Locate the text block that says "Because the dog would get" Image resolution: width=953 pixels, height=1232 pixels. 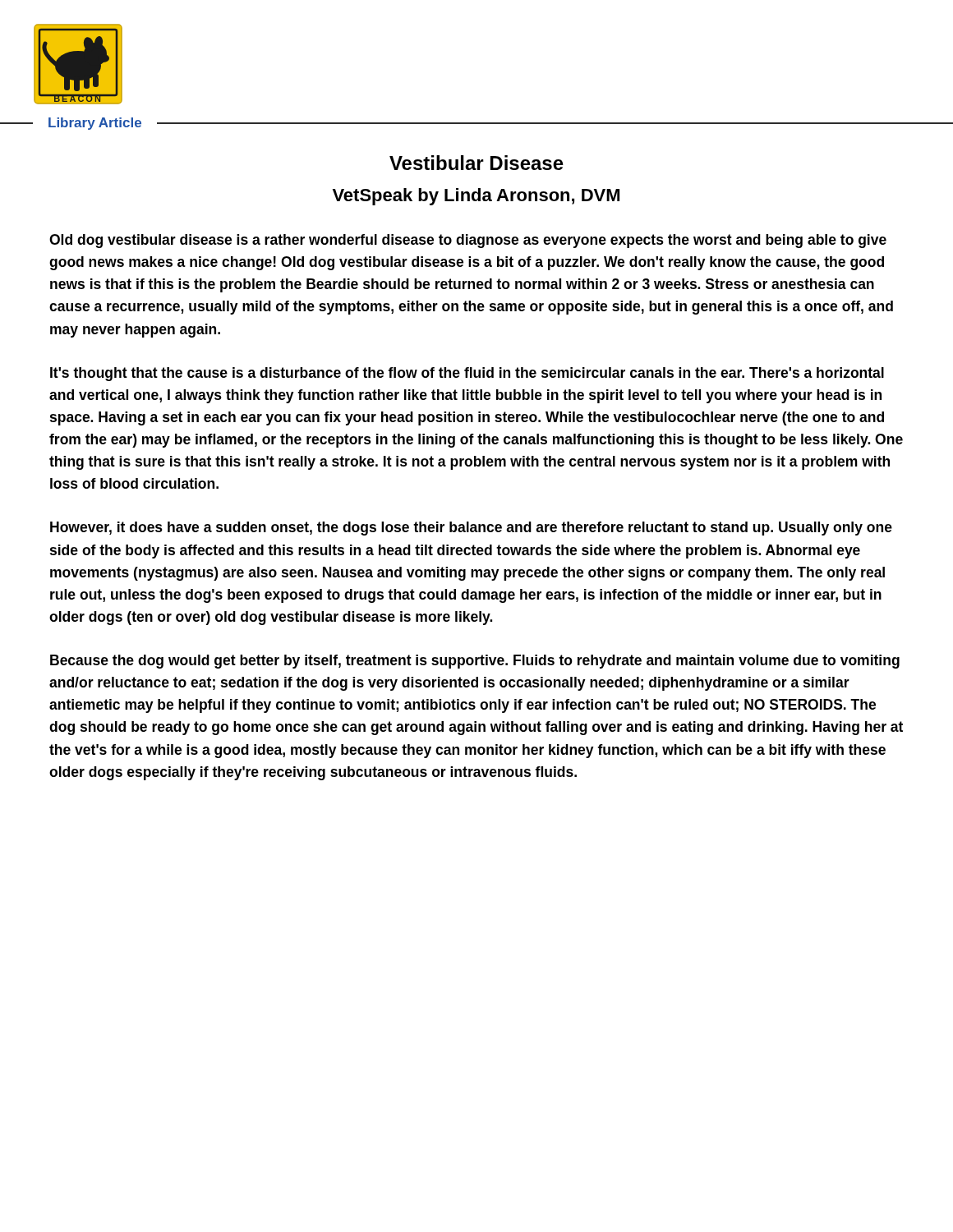click(476, 716)
